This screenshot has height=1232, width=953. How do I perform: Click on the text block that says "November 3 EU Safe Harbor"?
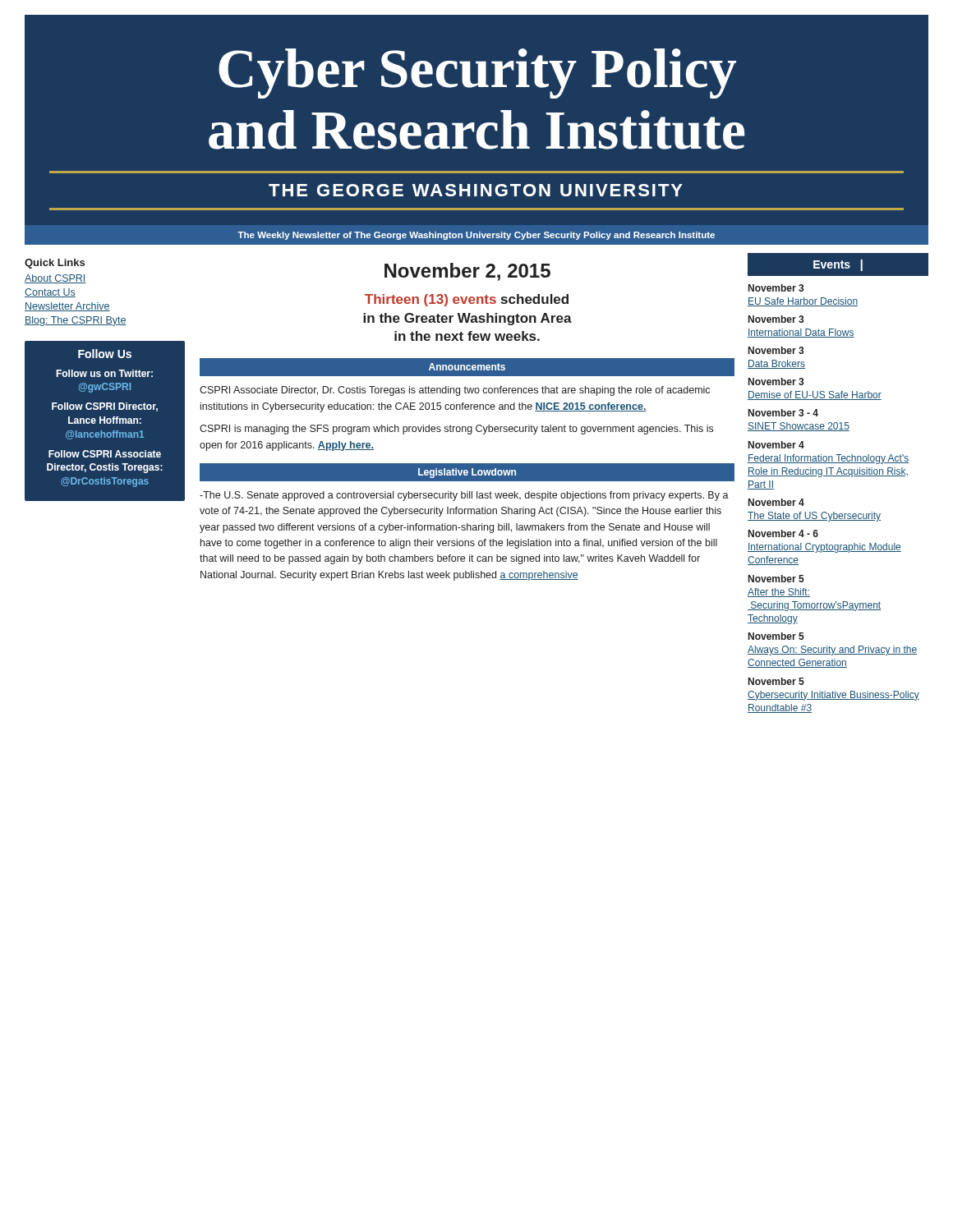coord(838,295)
